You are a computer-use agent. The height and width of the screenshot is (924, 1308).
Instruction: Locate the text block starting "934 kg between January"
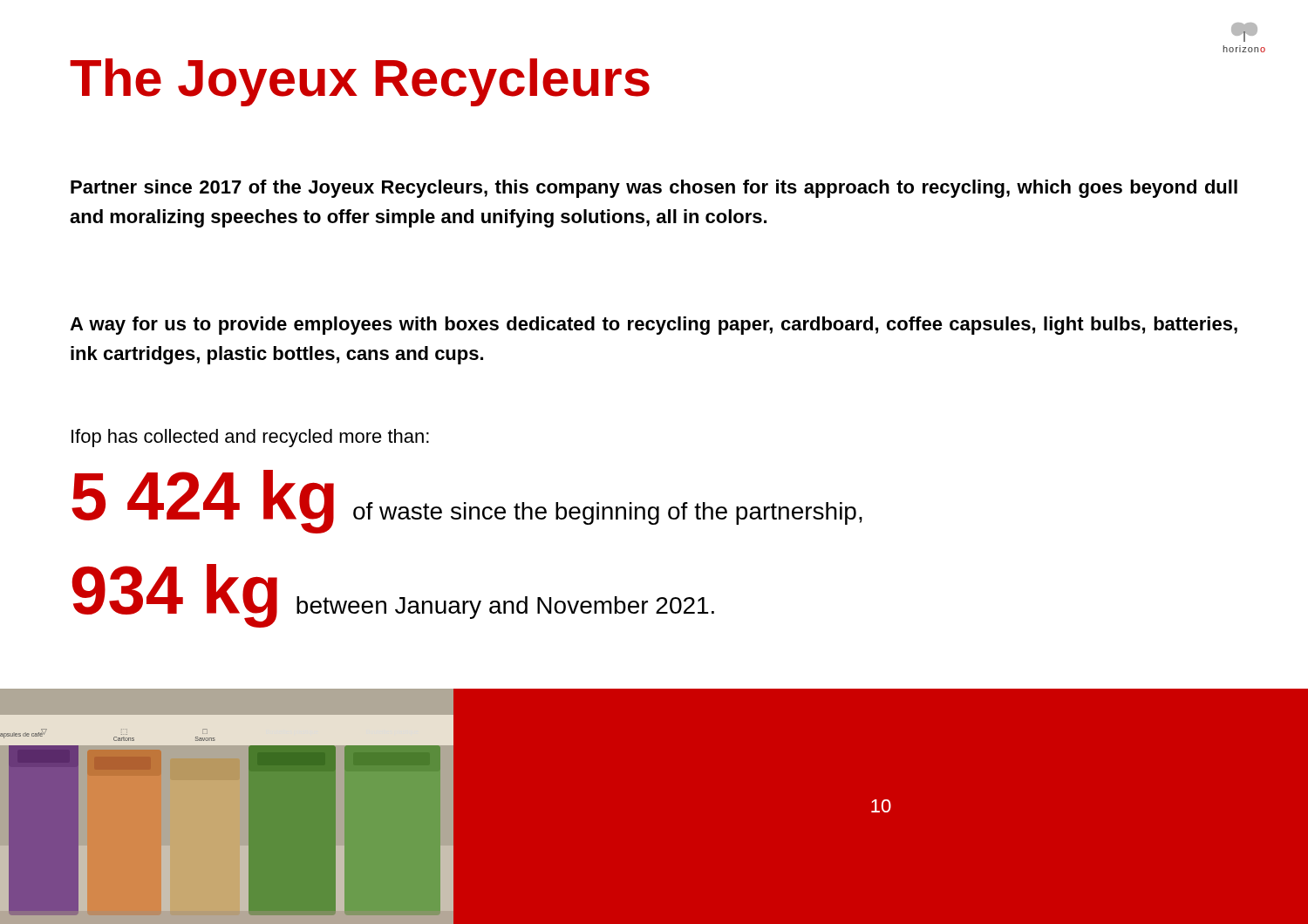tap(393, 590)
